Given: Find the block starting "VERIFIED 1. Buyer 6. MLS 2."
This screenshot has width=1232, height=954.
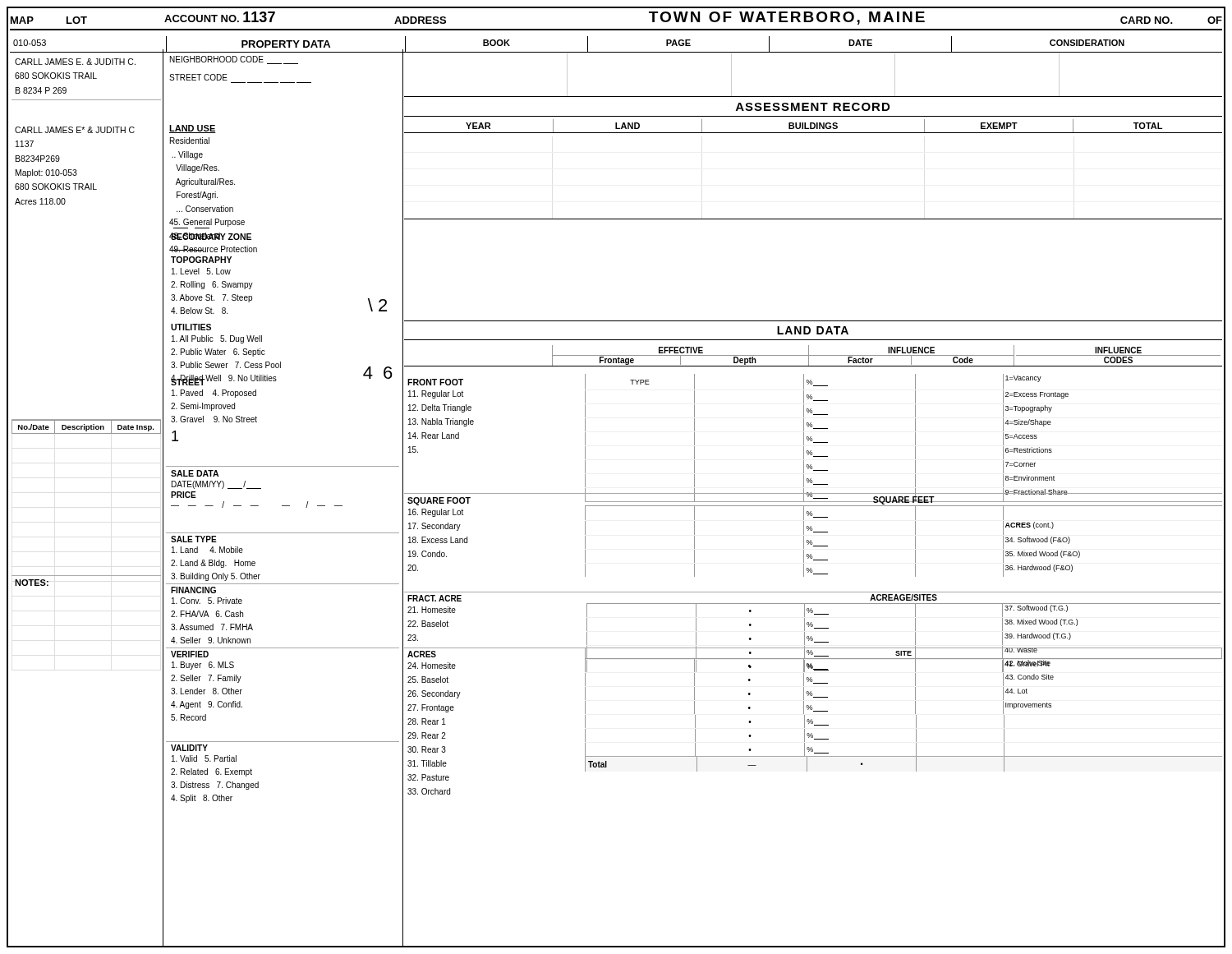Looking at the screenshot, I should pos(190,654).
